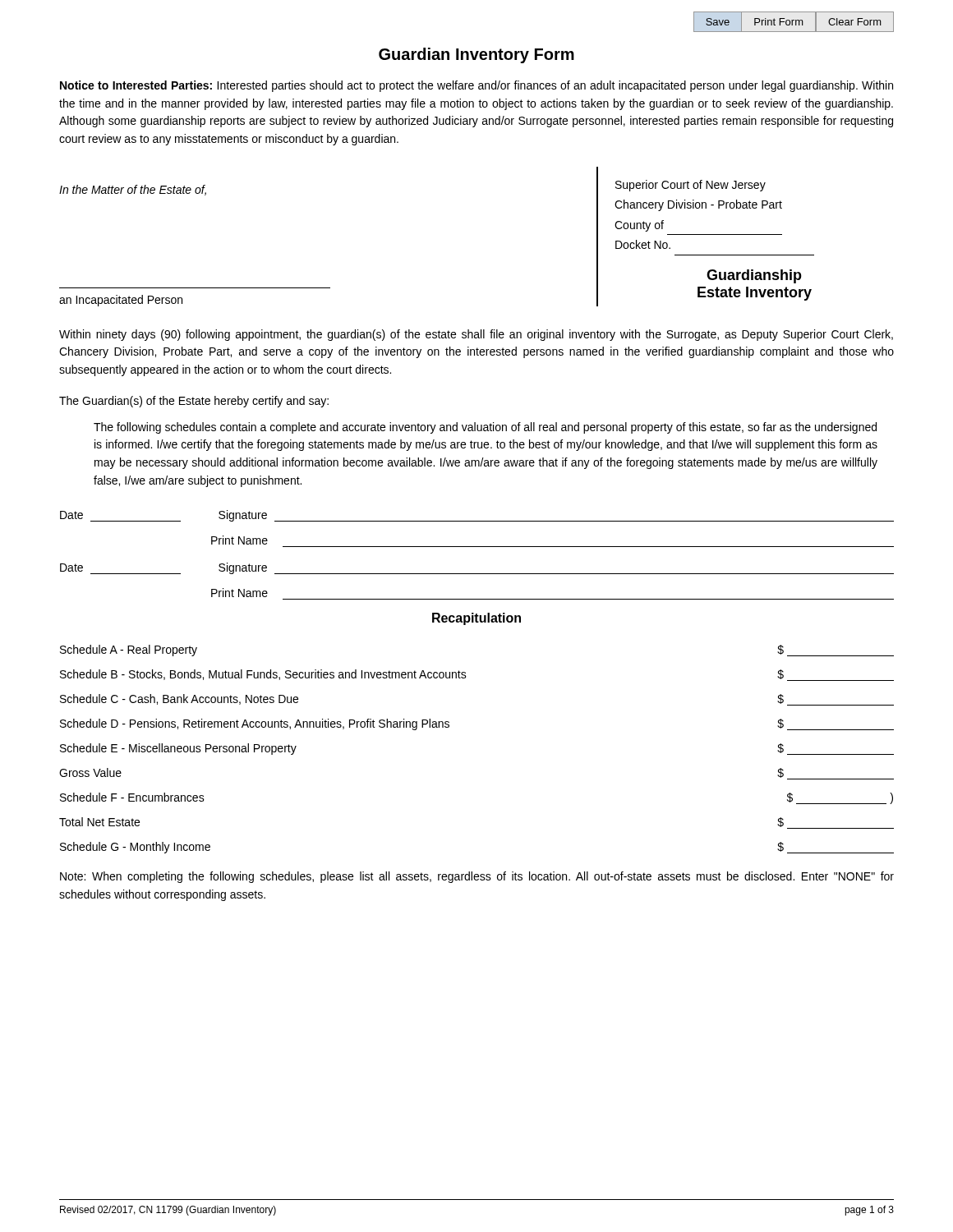
Task: Locate the text that reads "Estate Inventory"
Action: click(x=754, y=292)
